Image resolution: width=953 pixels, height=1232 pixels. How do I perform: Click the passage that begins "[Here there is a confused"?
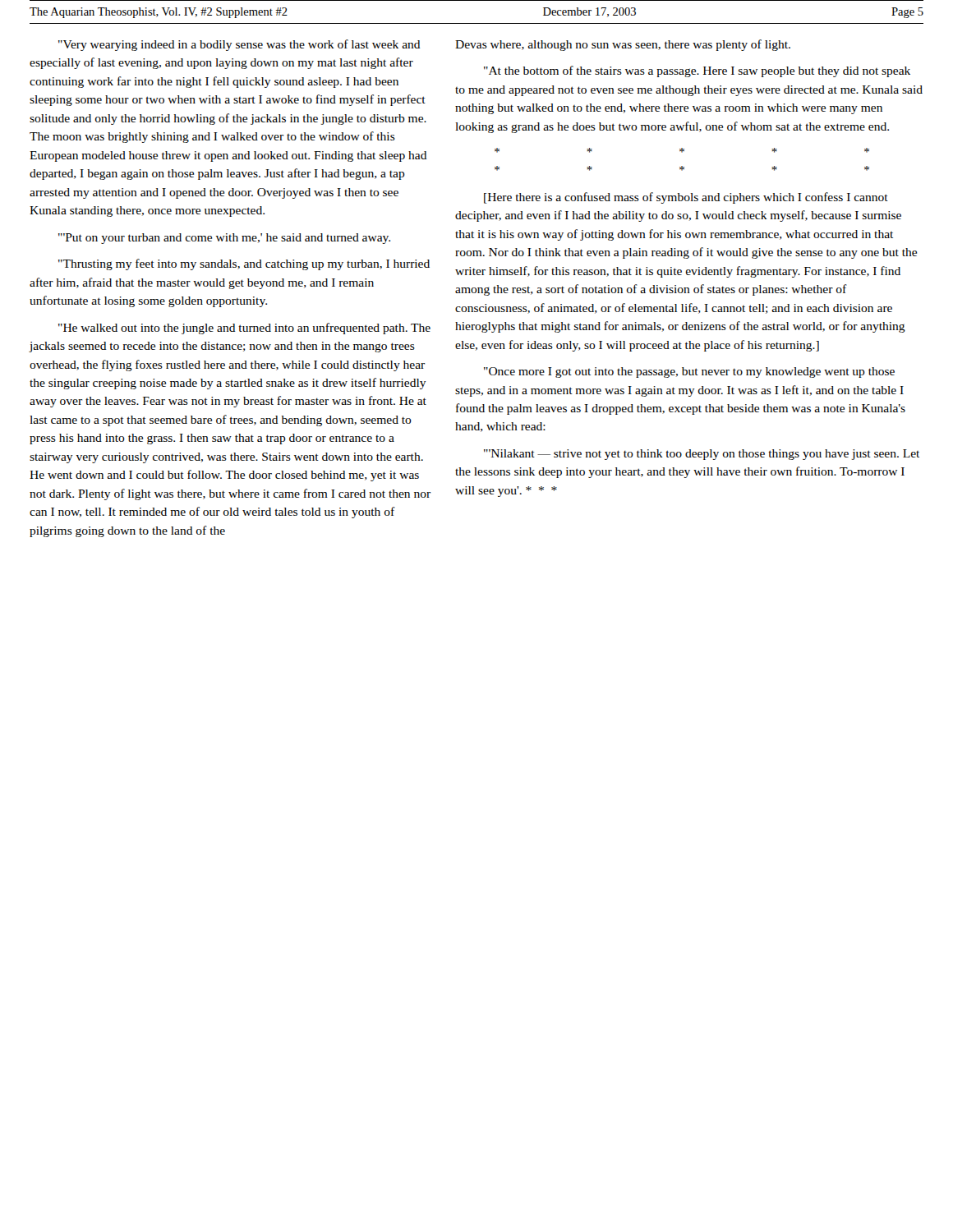coord(689,271)
